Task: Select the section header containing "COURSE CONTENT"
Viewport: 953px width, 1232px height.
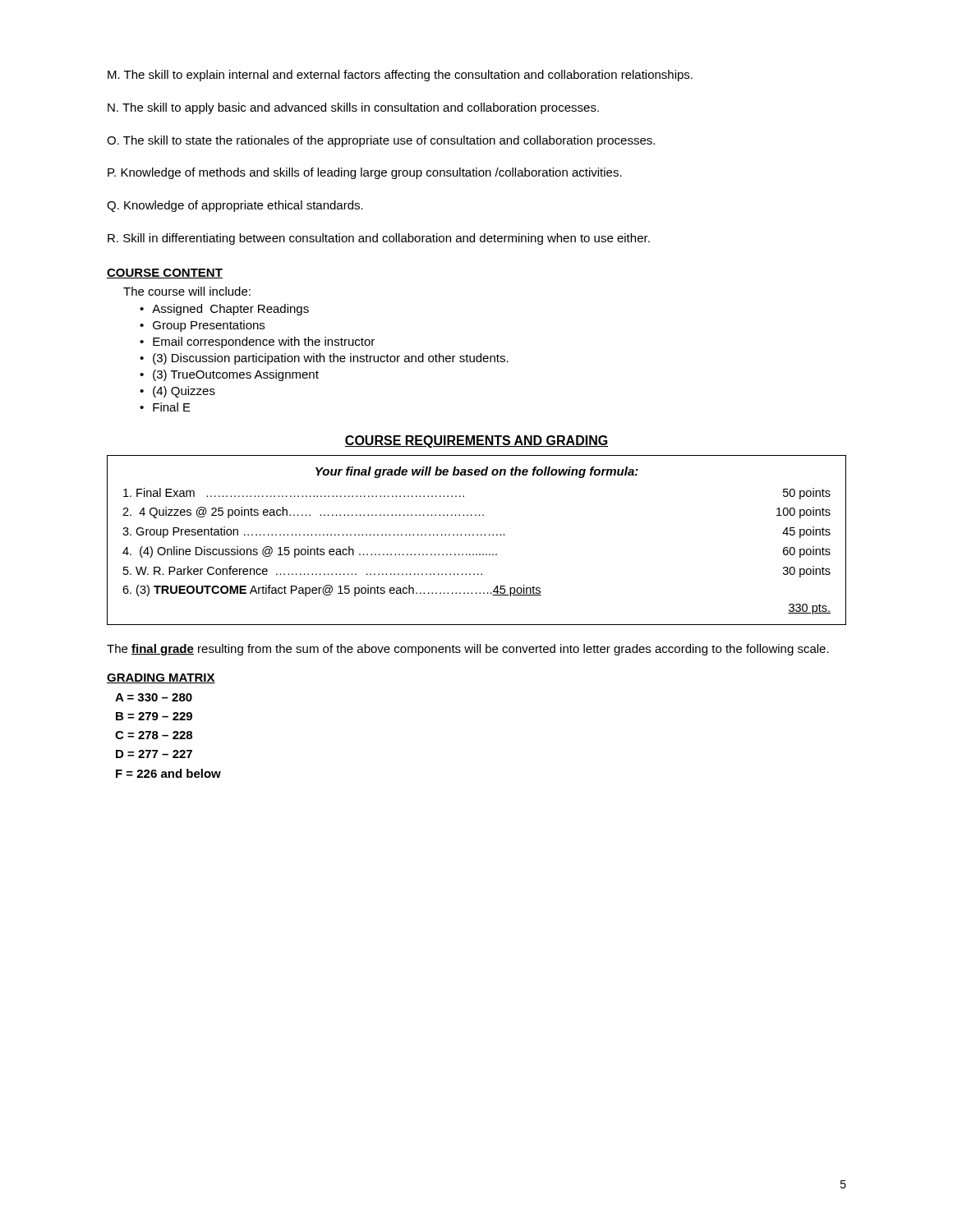Action: click(165, 272)
